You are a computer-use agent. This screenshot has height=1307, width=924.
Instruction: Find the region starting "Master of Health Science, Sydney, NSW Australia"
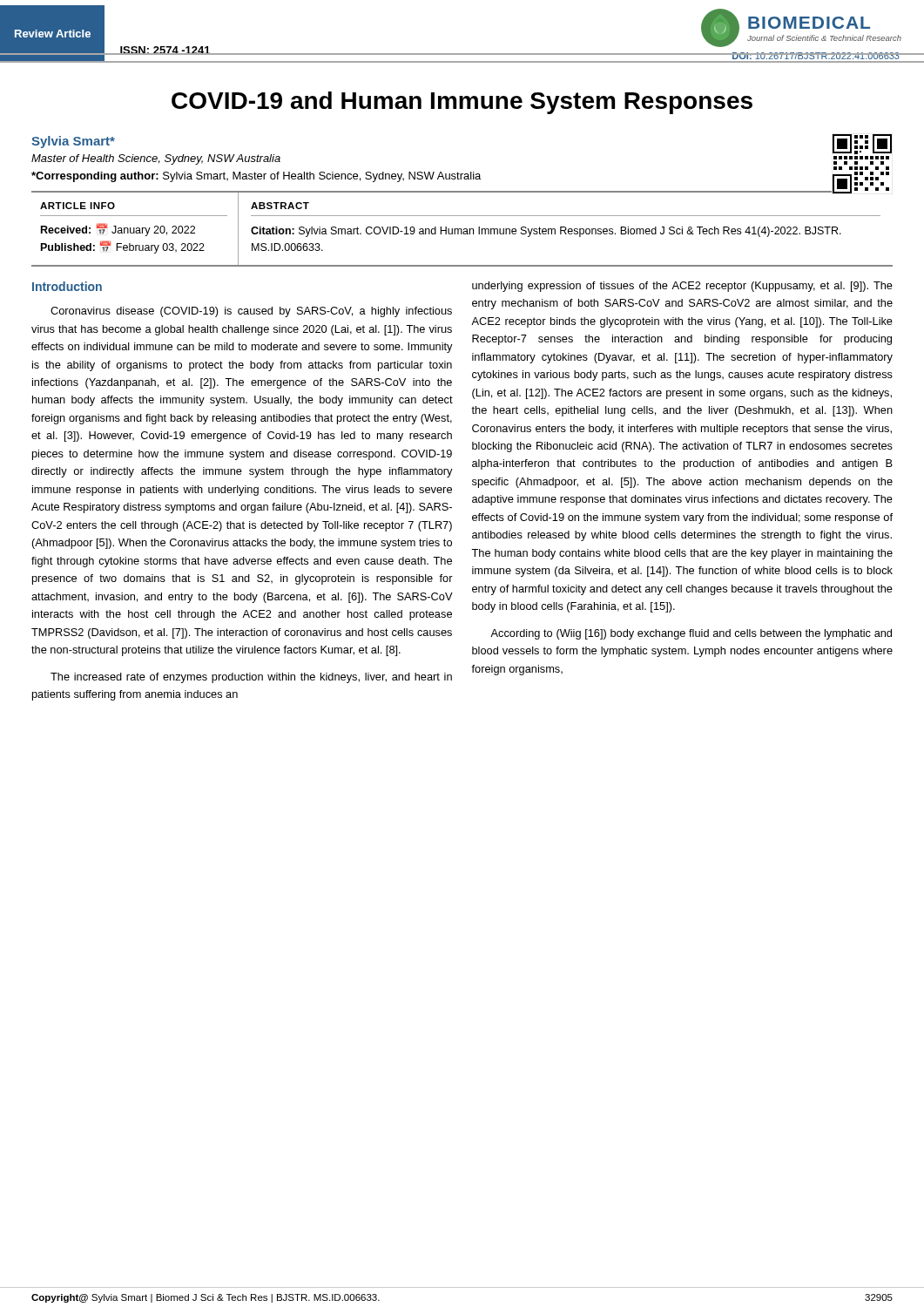[x=156, y=158]
